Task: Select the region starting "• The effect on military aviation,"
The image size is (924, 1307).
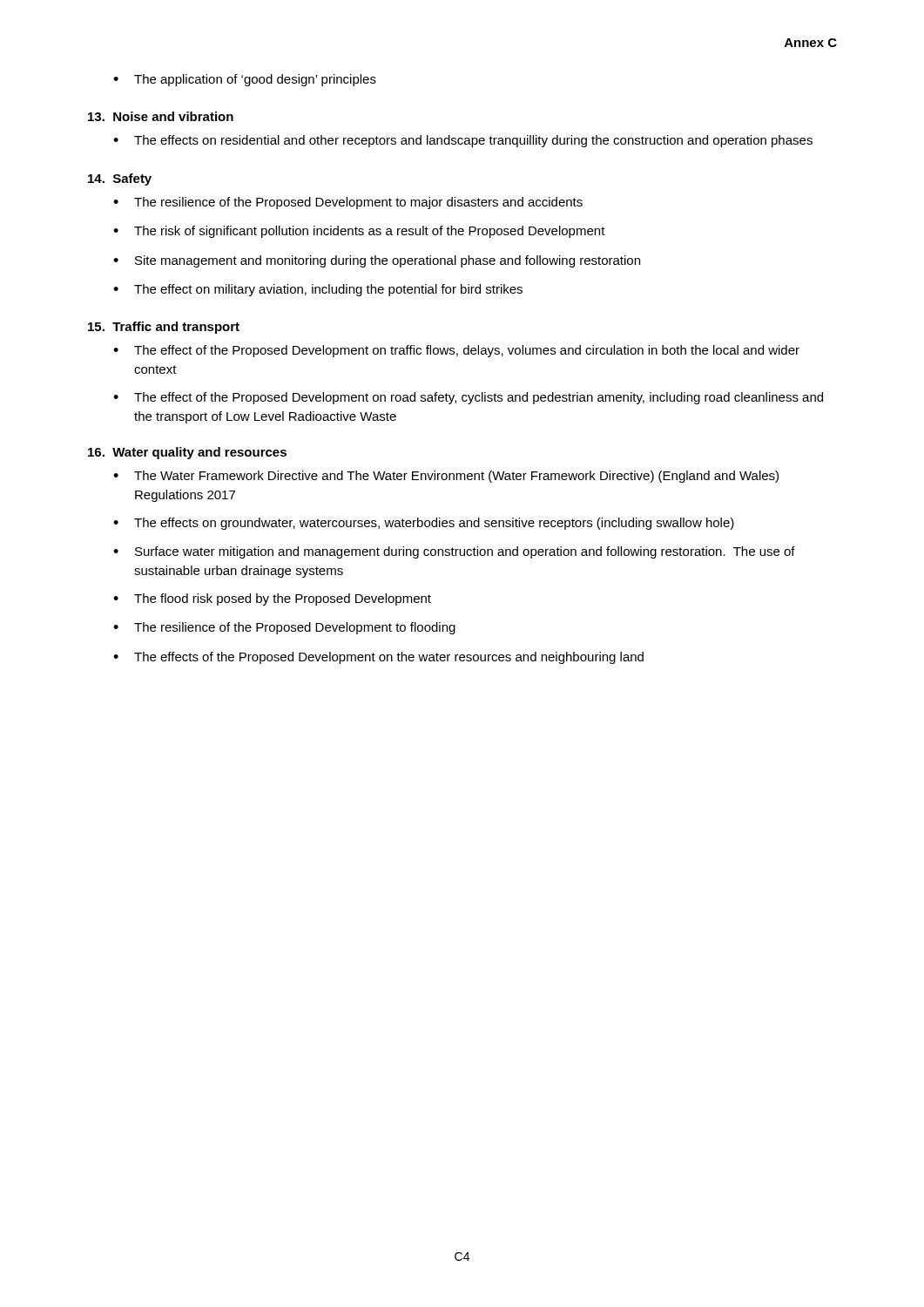Action: [x=318, y=290]
